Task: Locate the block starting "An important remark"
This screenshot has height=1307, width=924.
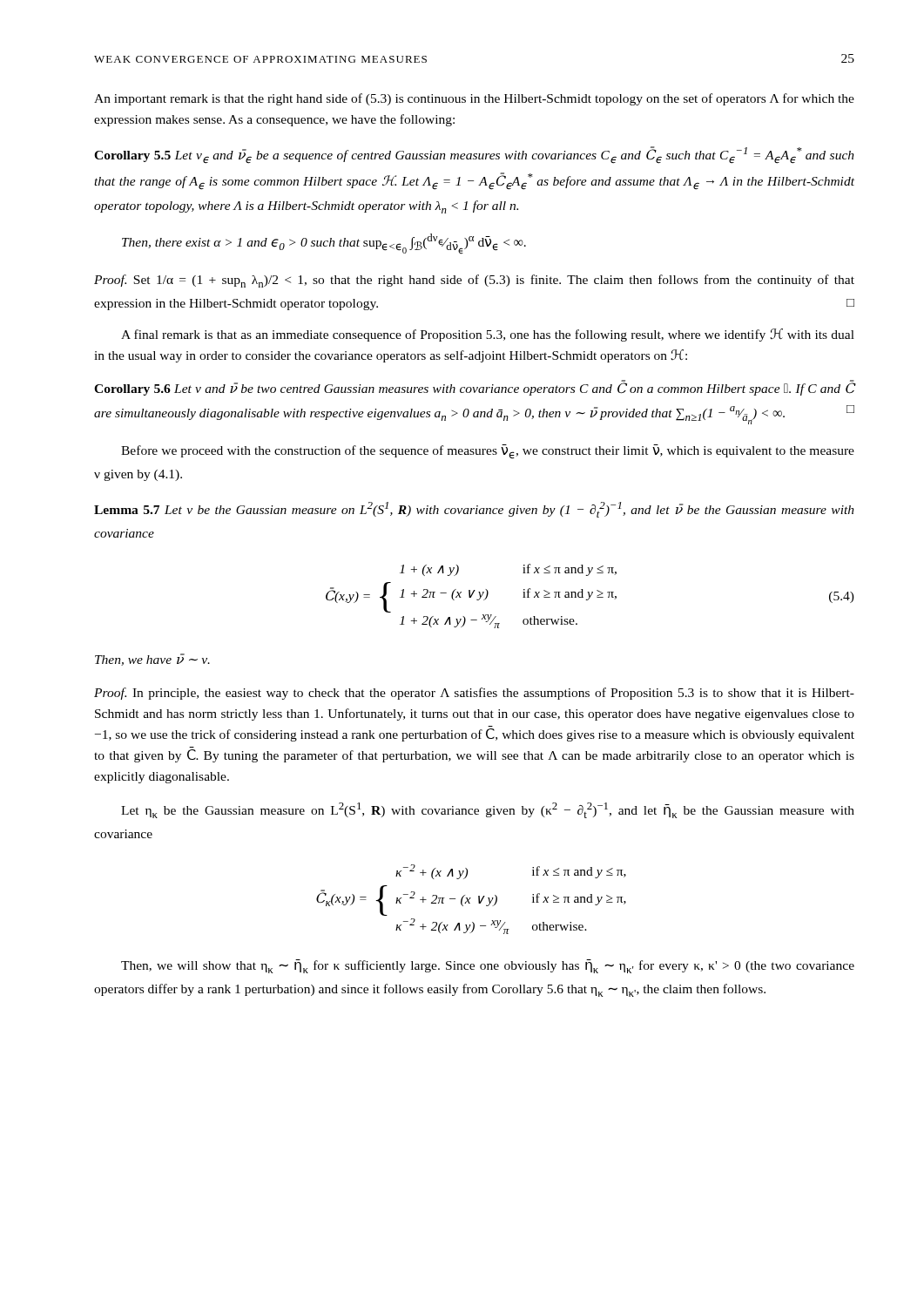Action: 474,109
